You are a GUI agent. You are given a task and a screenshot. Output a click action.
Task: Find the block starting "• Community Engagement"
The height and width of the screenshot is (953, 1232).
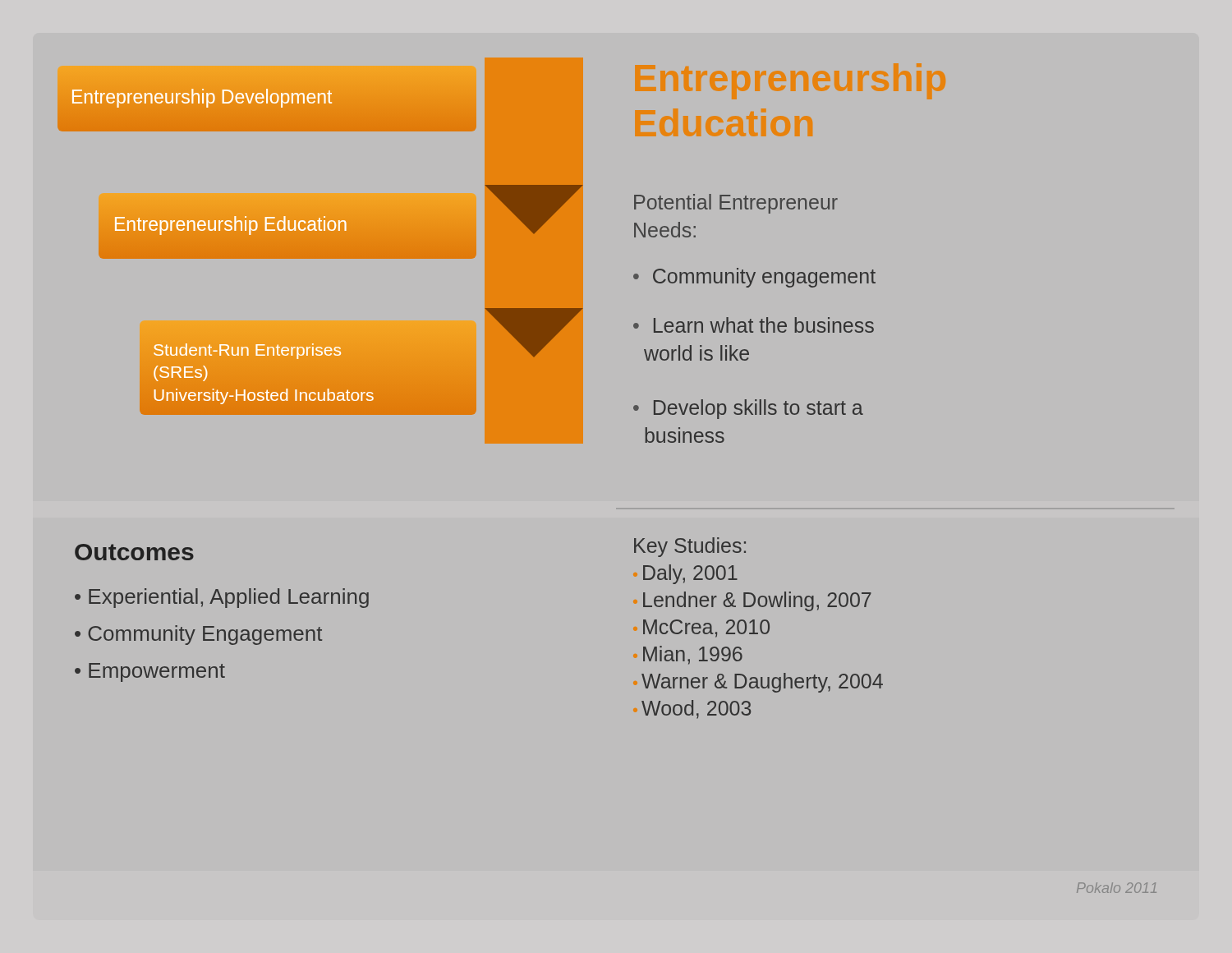[198, 633]
